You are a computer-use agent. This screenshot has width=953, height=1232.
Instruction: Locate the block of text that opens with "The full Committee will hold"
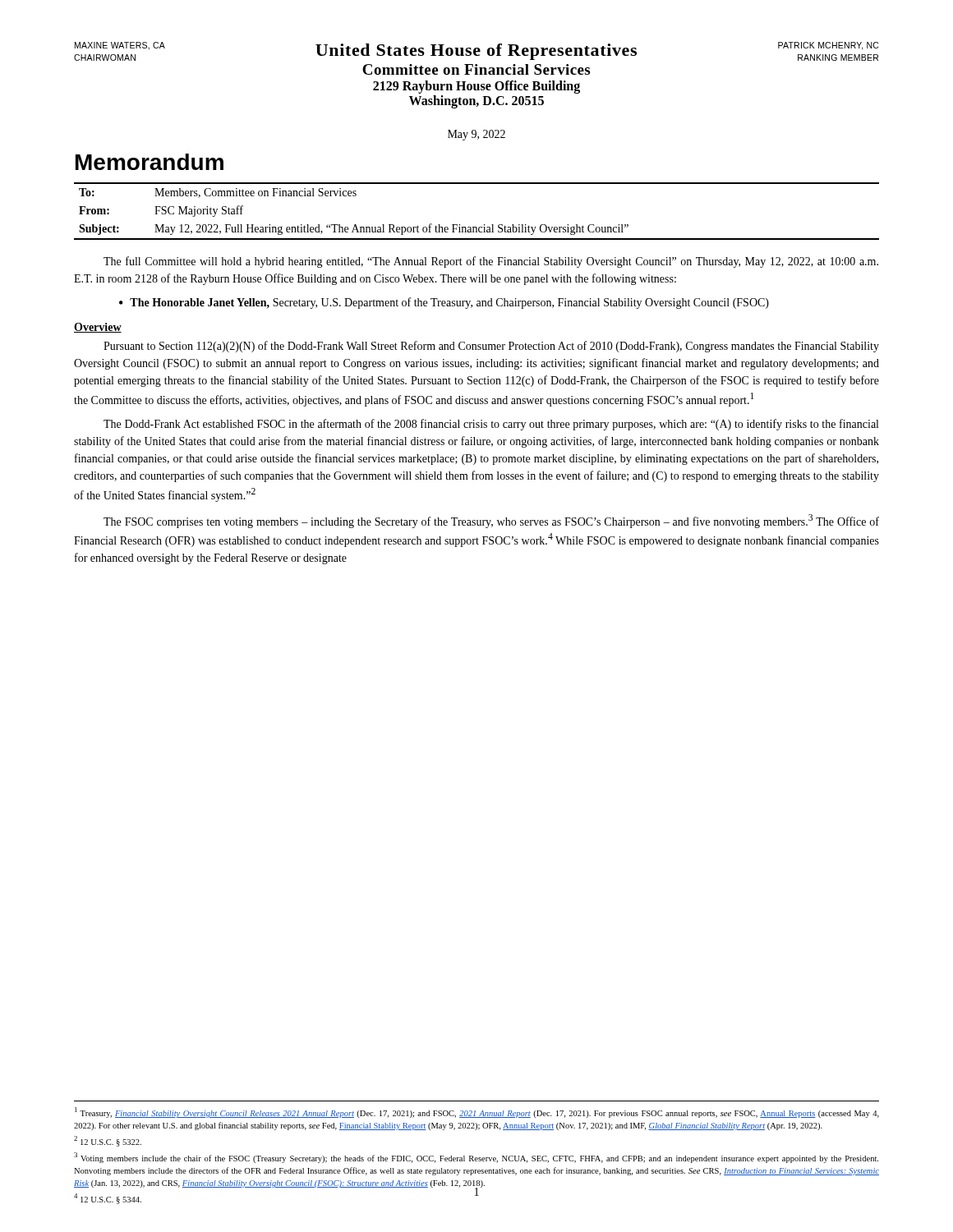click(x=476, y=270)
